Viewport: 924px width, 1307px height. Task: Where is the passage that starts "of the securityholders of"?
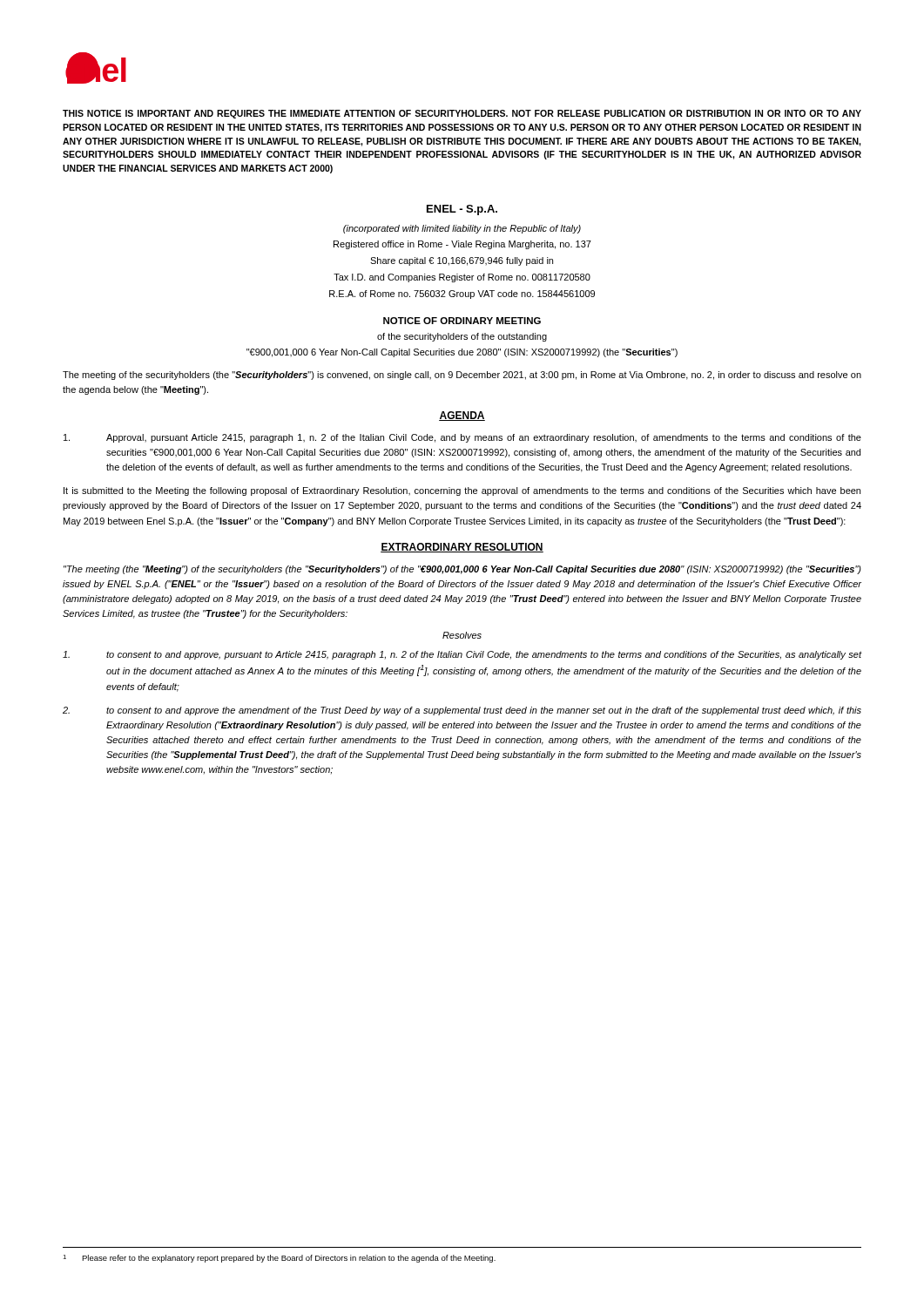click(462, 337)
